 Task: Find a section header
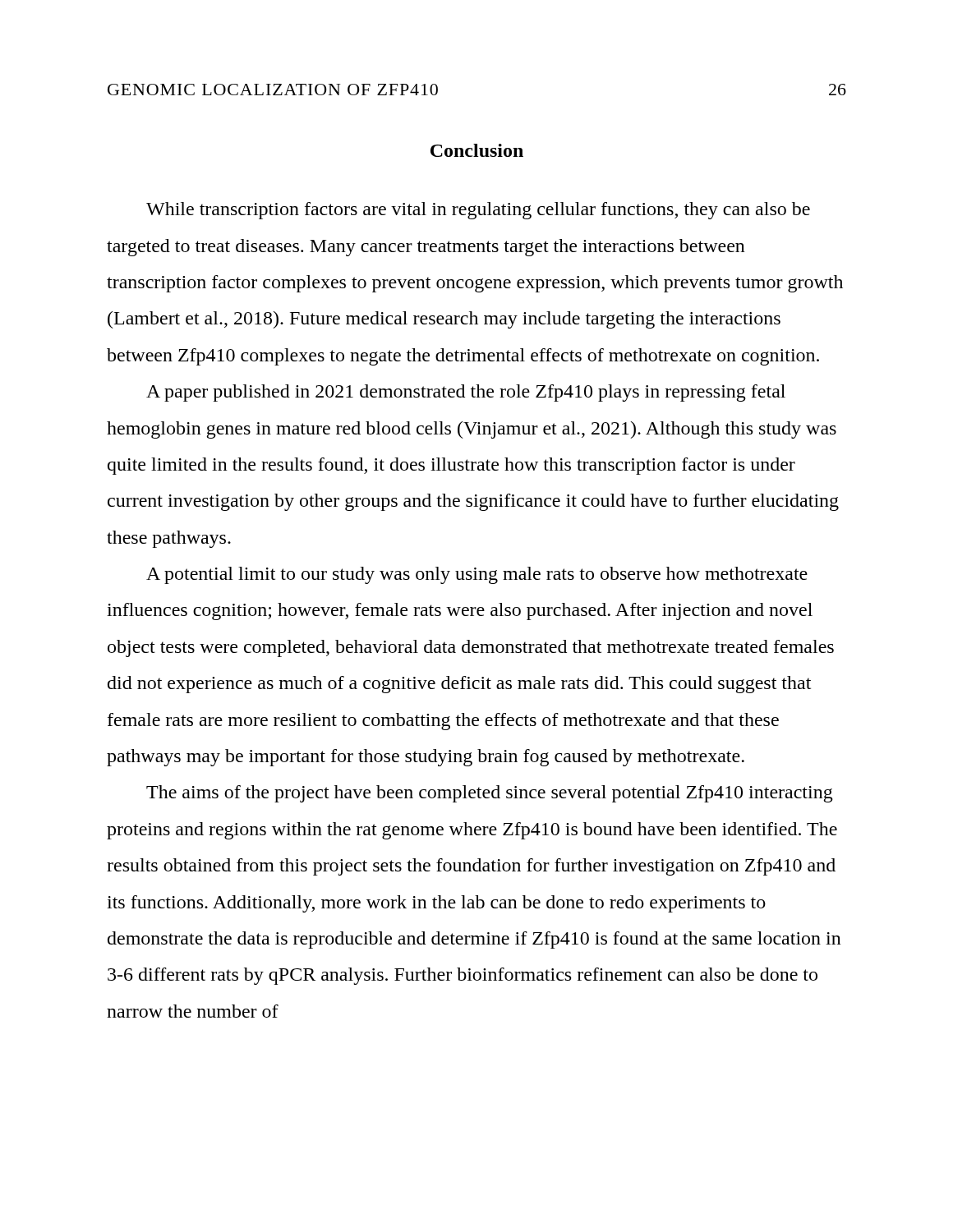coord(476,151)
